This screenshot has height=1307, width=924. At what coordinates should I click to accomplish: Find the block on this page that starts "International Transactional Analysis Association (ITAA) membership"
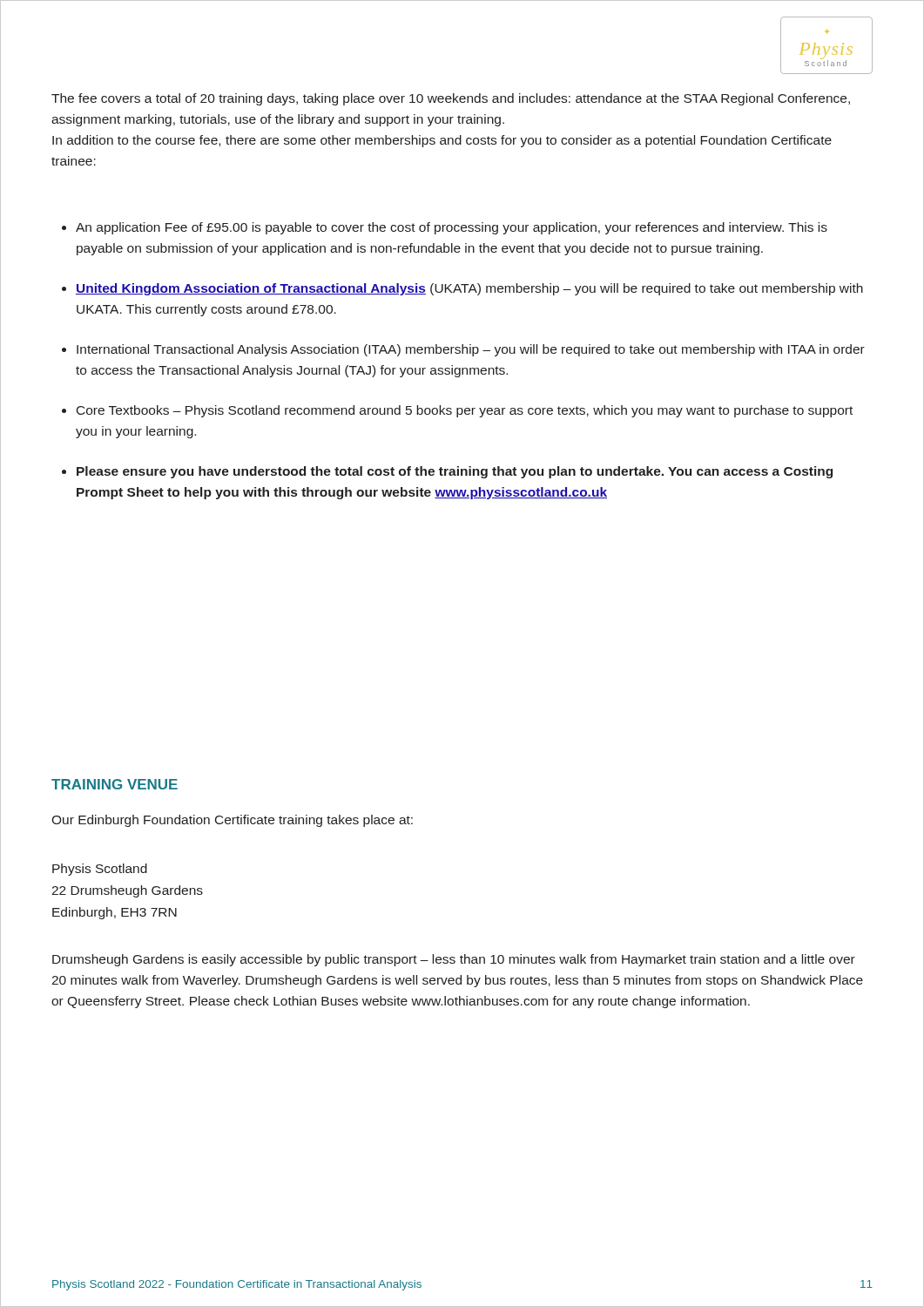click(470, 359)
